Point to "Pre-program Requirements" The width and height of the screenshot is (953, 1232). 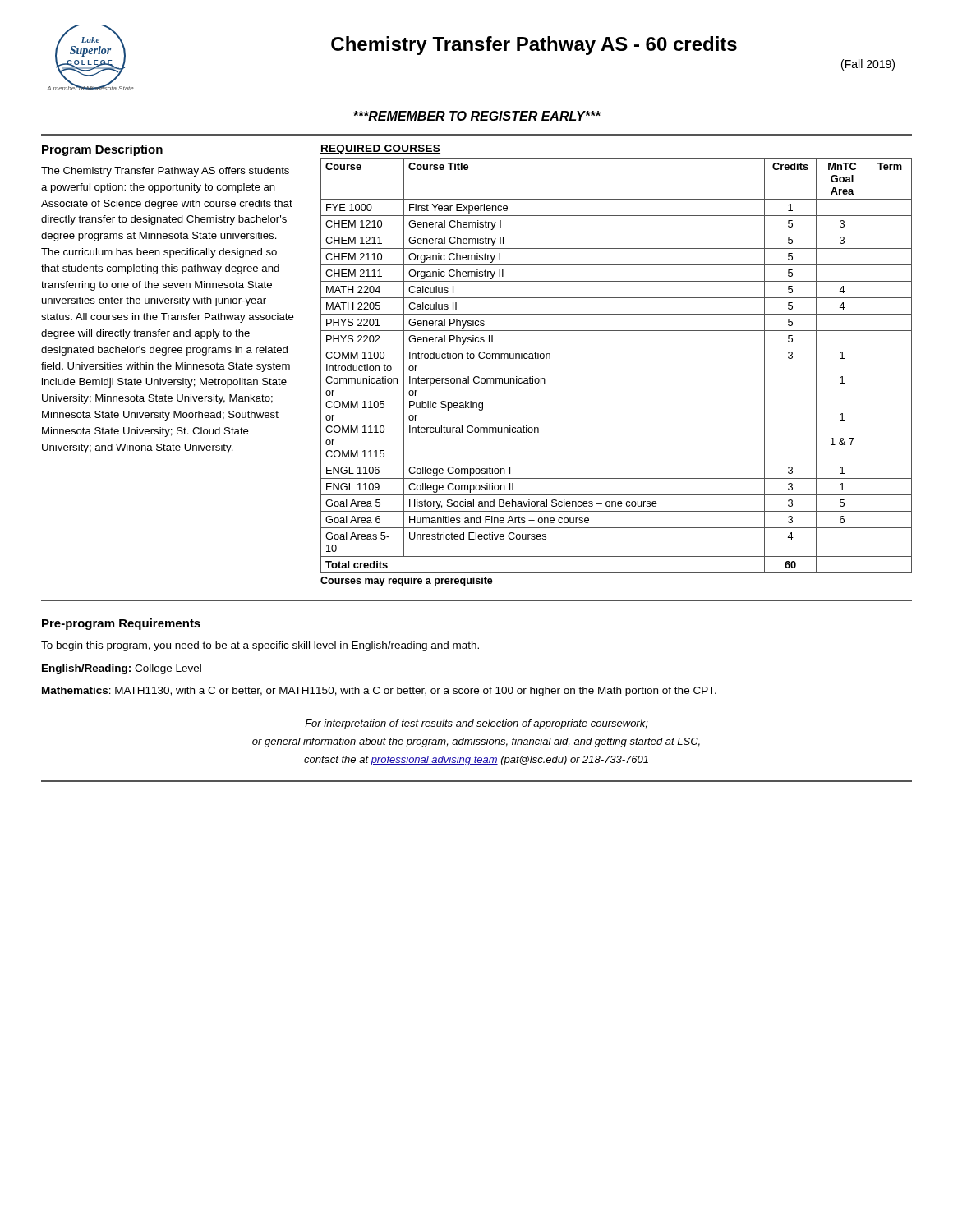pos(121,623)
